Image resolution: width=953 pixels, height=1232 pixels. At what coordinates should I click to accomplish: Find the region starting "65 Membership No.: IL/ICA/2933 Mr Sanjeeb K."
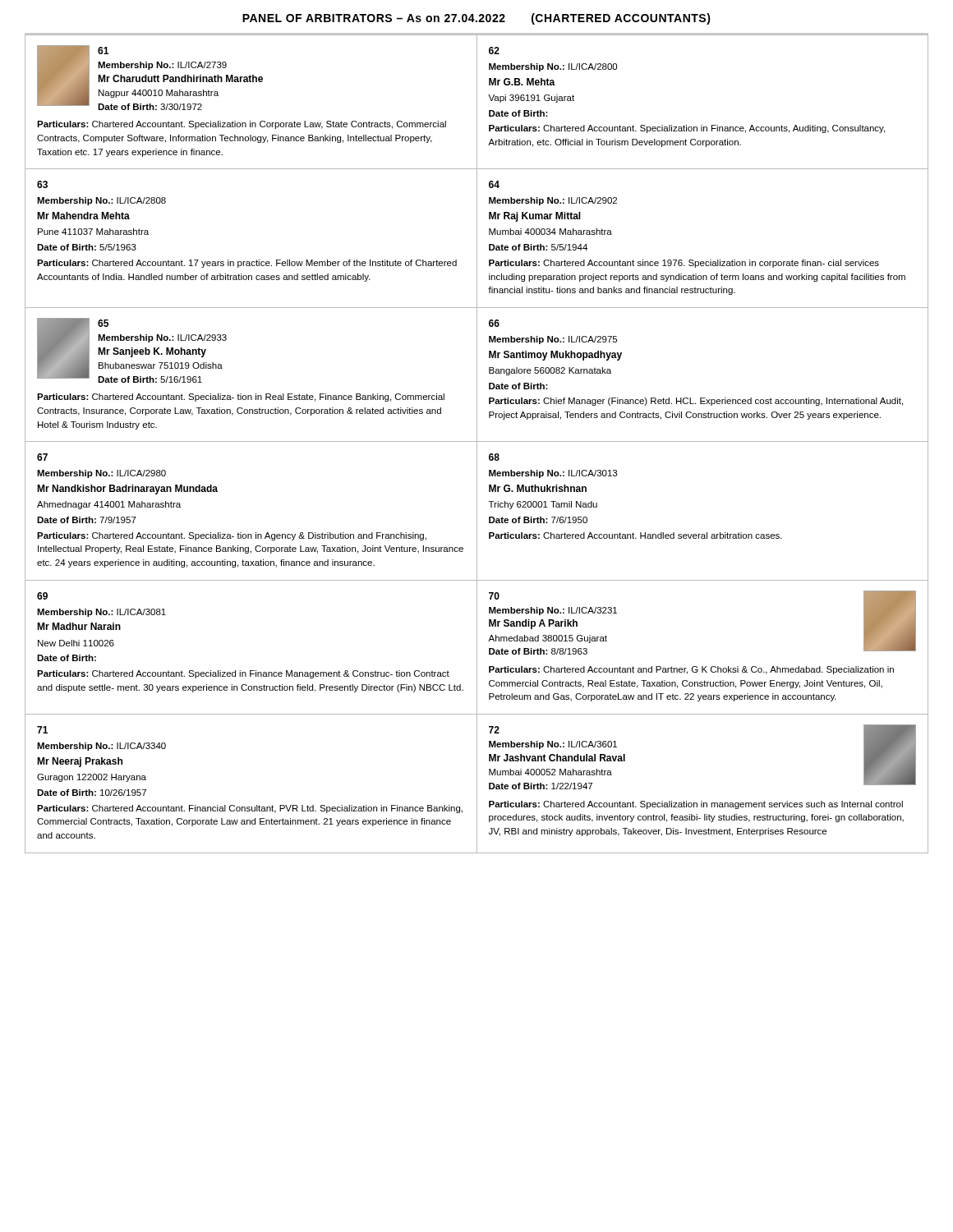132,350
